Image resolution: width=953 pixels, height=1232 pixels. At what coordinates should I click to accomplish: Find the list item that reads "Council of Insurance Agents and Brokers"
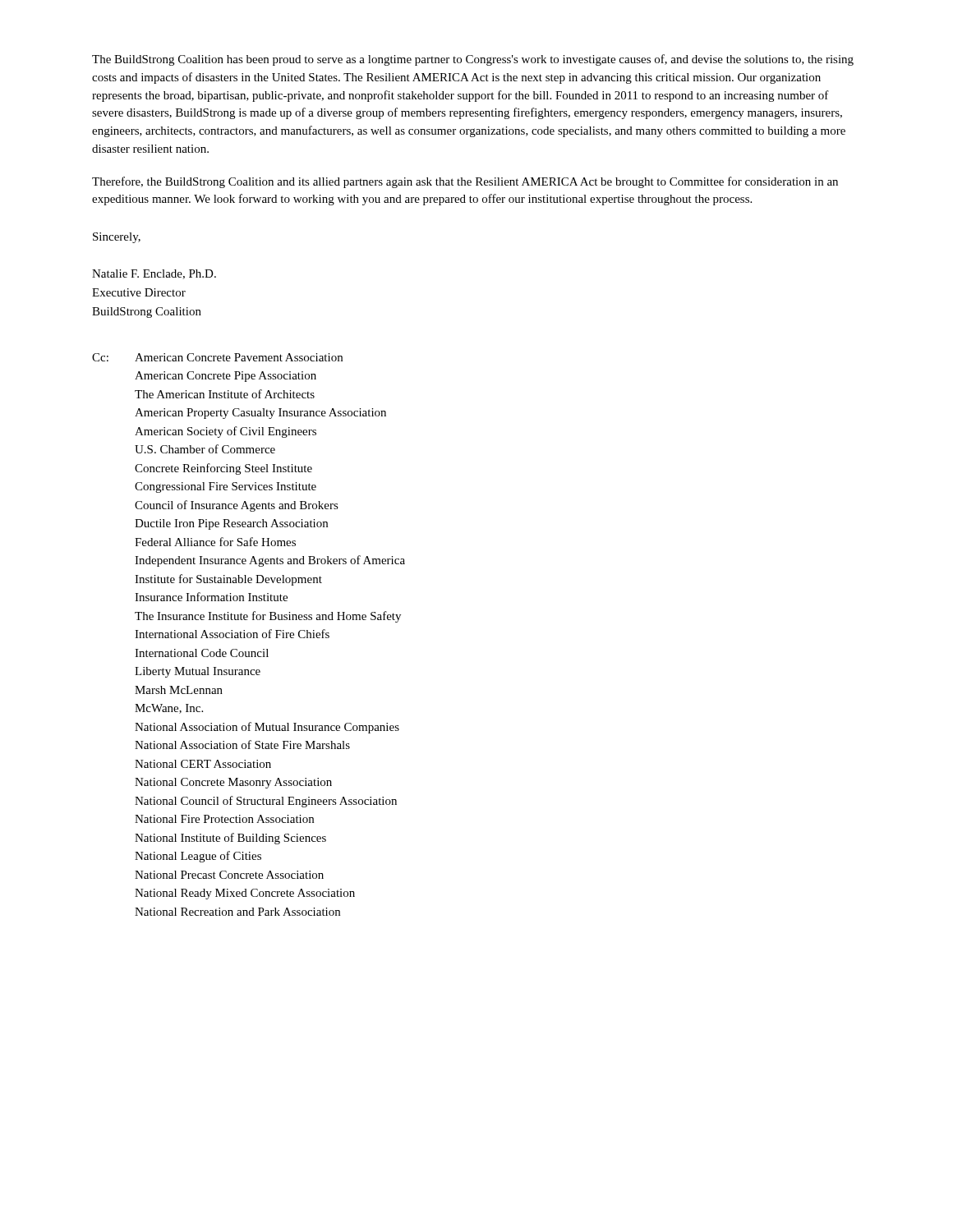coord(237,505)
